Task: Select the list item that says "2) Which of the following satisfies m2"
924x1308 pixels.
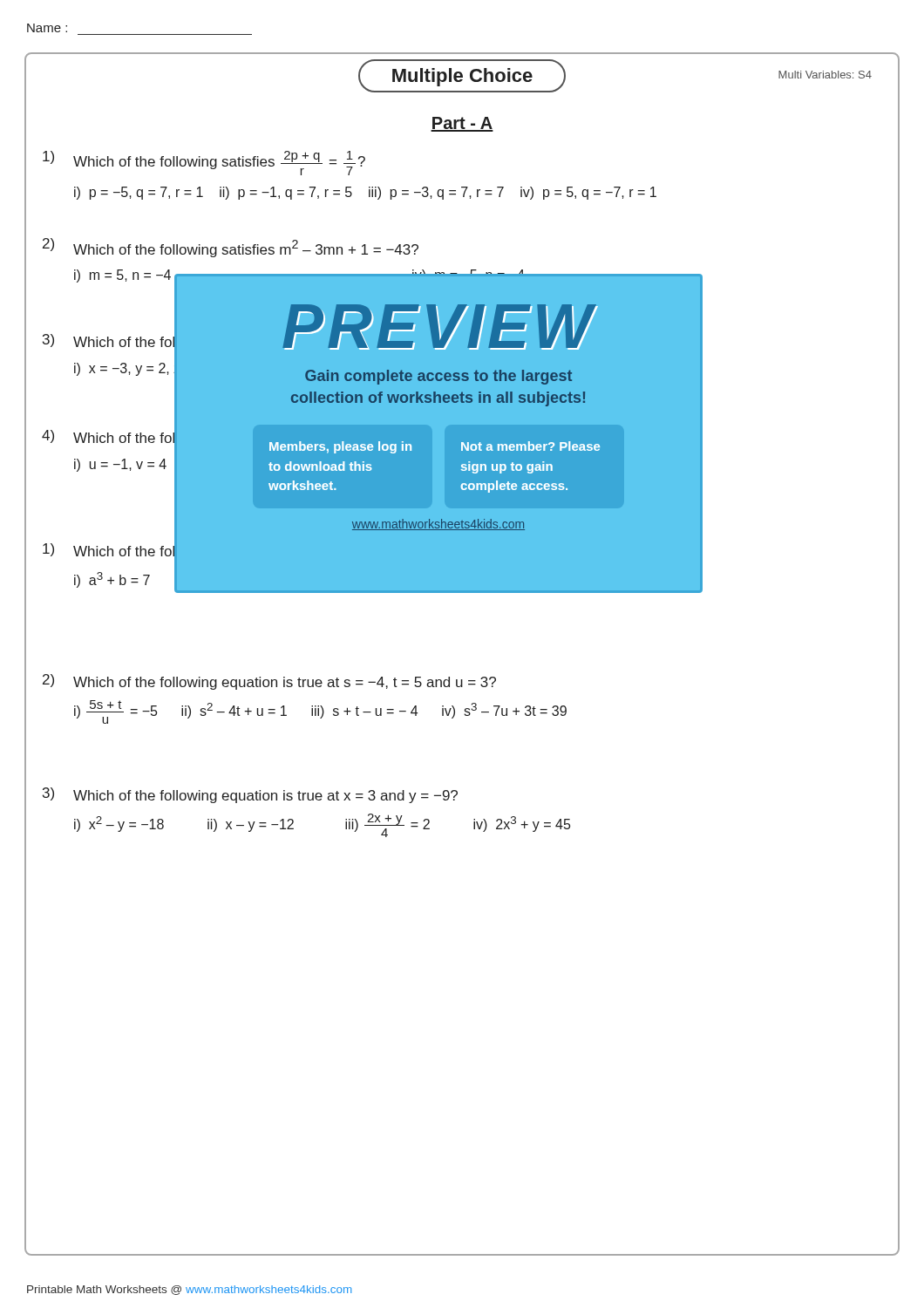Action: point(471,261)
